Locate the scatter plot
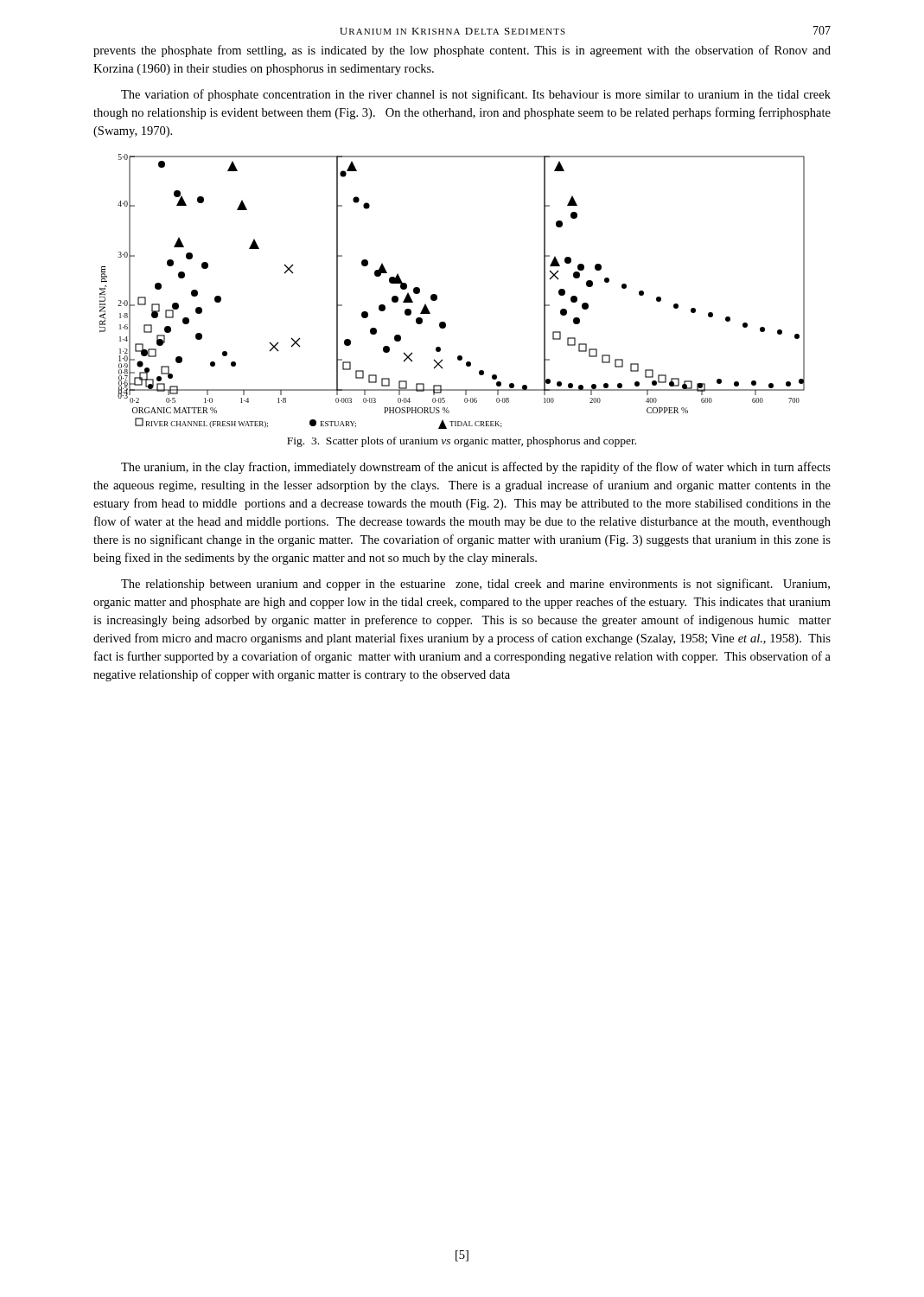The image size is (924, 1297). pos(462,291)
